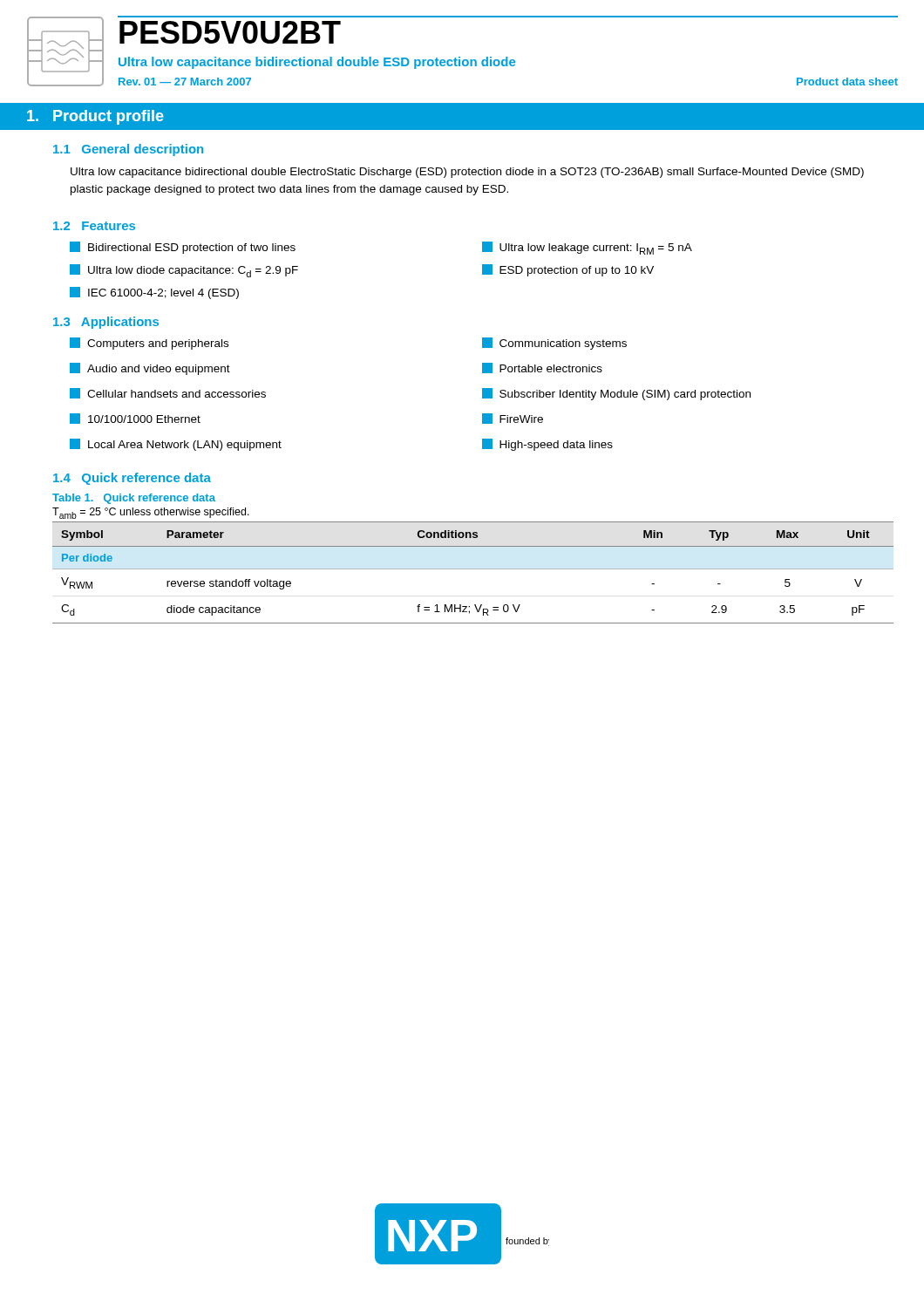Find the text starting "1.3 Applications"
Screen dimensions: 1308x924
[106, 322]
